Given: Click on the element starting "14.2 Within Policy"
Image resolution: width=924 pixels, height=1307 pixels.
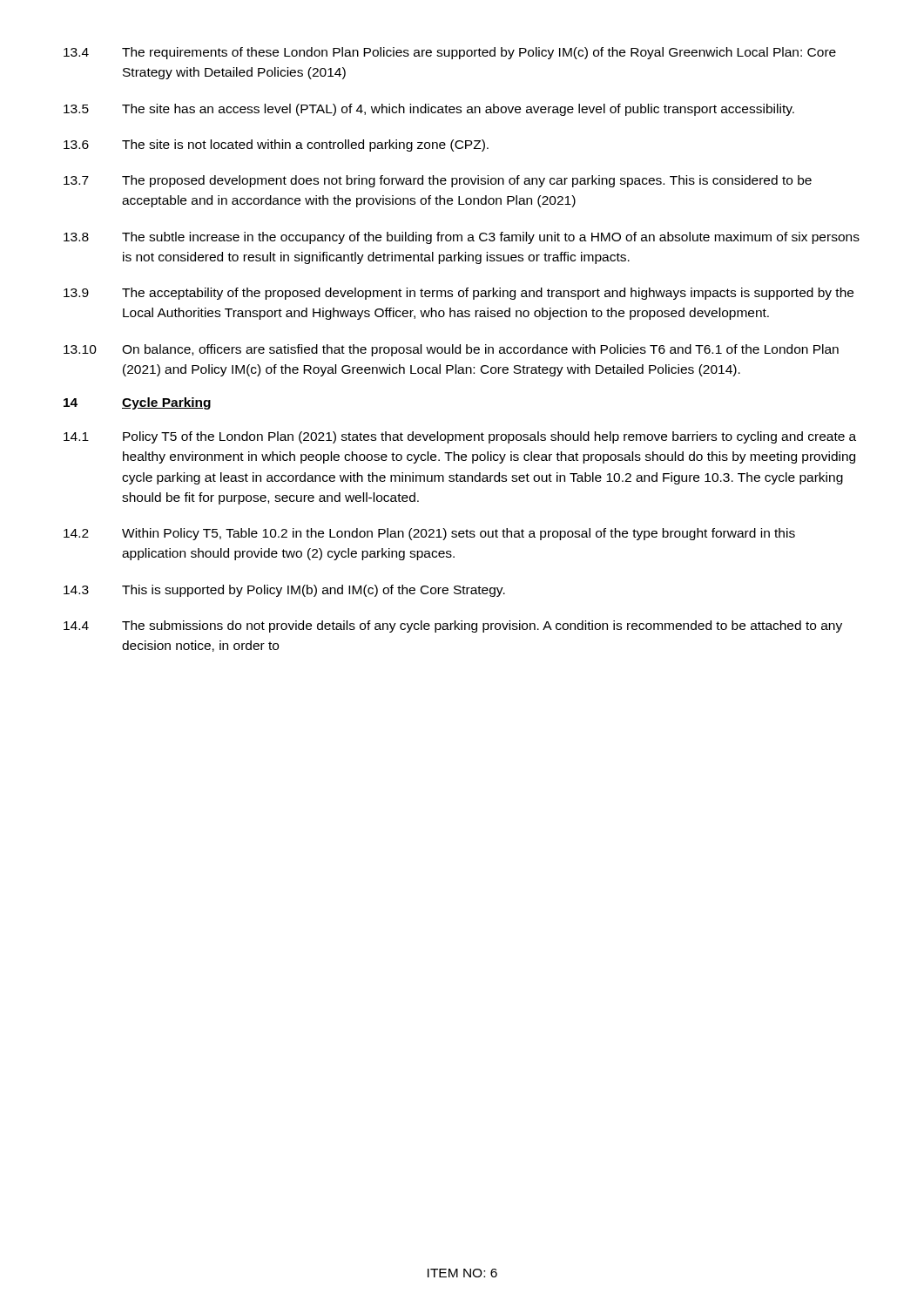Looking at the screenshot, I should (462, 543).
